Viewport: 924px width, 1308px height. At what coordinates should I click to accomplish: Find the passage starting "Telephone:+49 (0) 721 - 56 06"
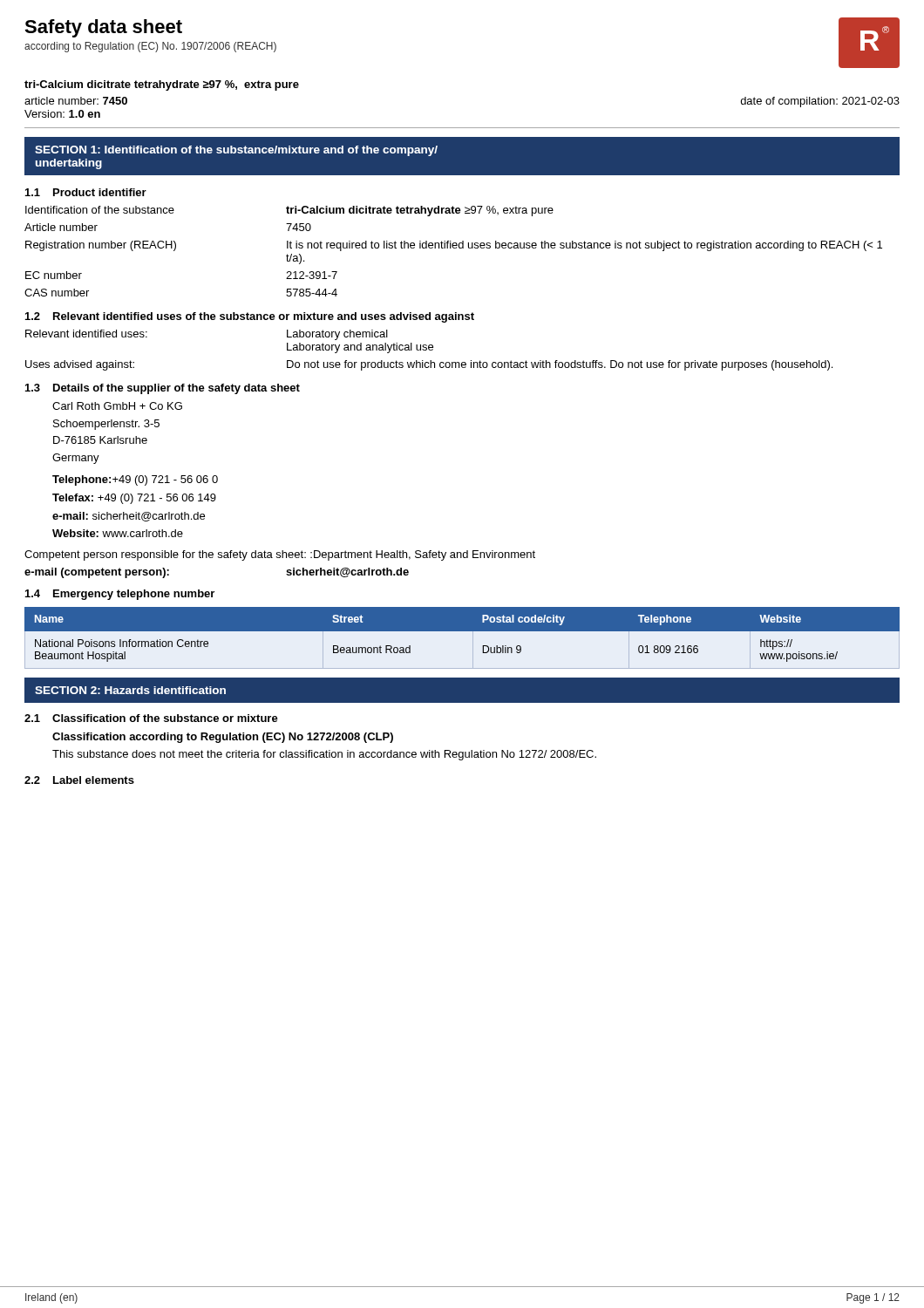[135, 506]
